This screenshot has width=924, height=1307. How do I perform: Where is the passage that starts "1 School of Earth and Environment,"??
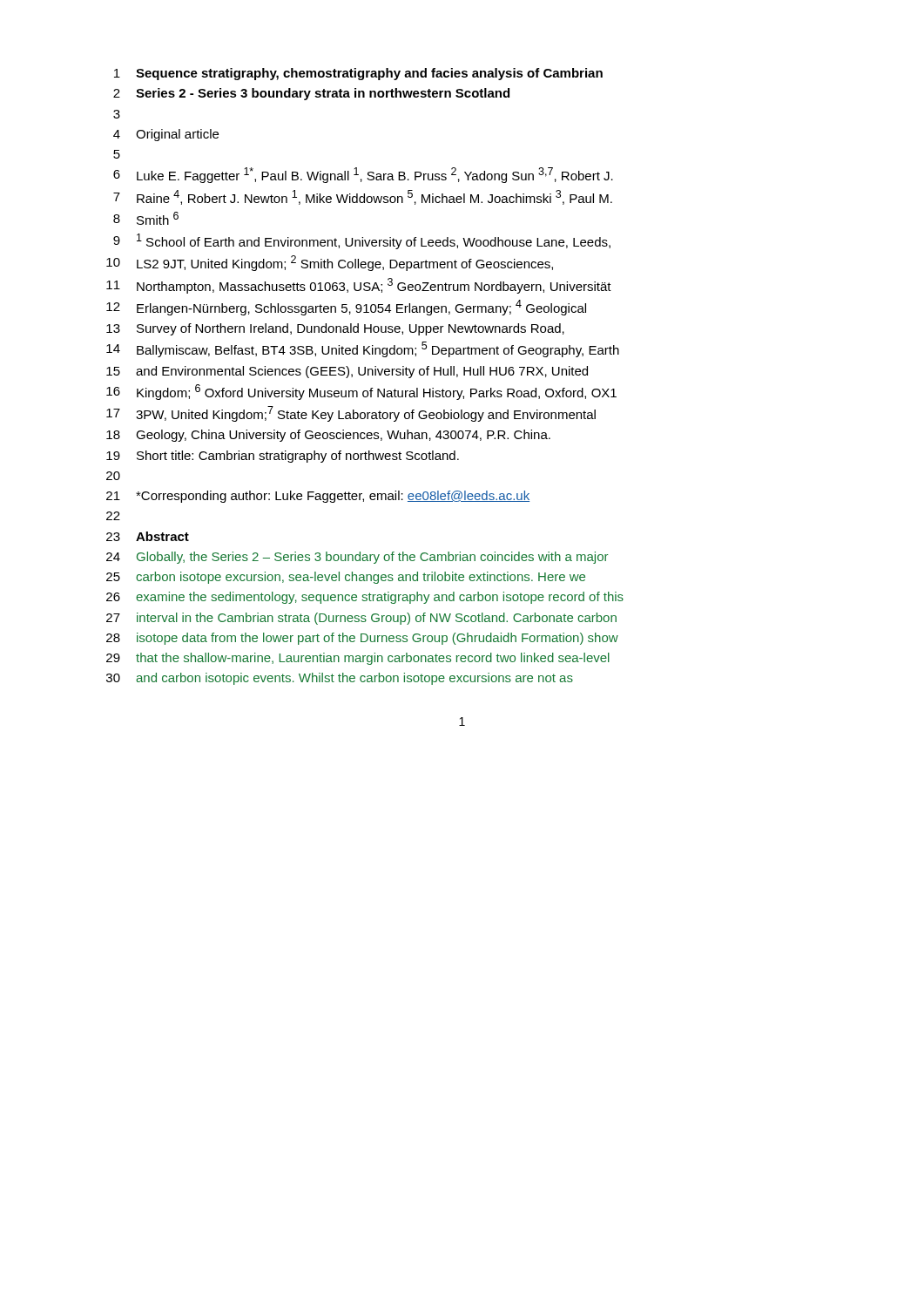[x=374, y=240]
